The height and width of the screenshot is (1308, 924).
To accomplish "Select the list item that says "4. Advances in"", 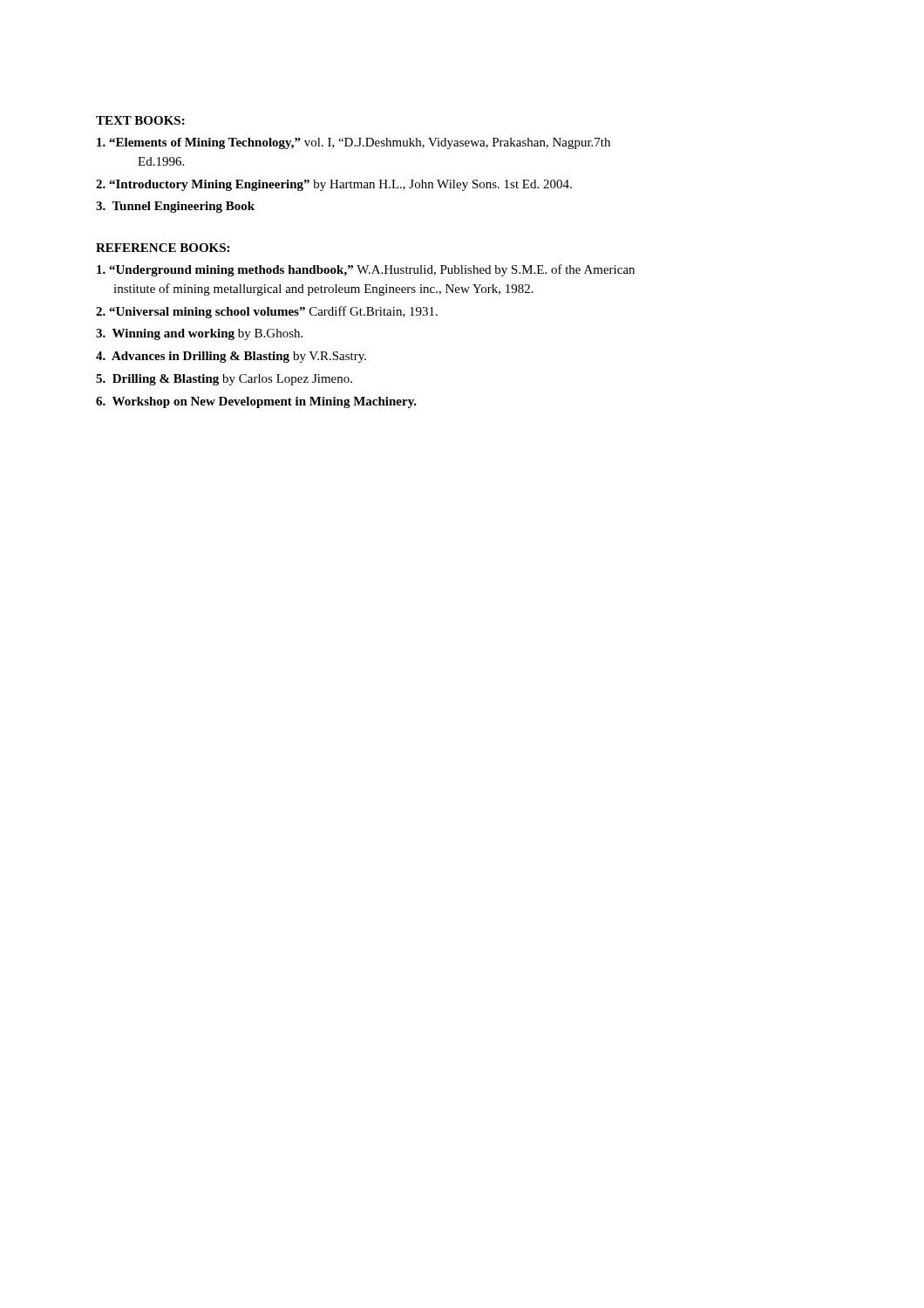I will [x=231, y=356].
